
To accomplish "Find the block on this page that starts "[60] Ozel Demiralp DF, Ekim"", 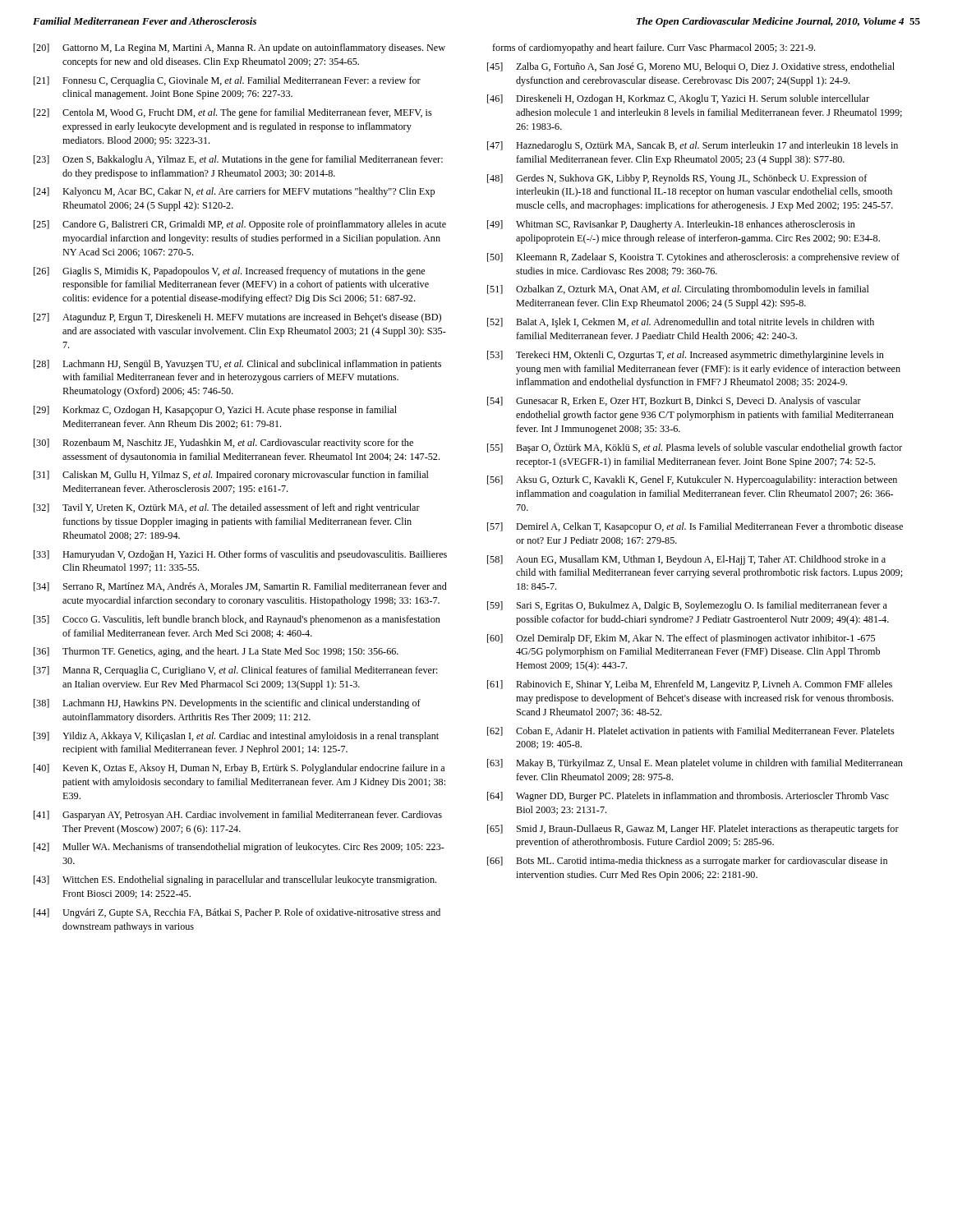I will point(695,652).
